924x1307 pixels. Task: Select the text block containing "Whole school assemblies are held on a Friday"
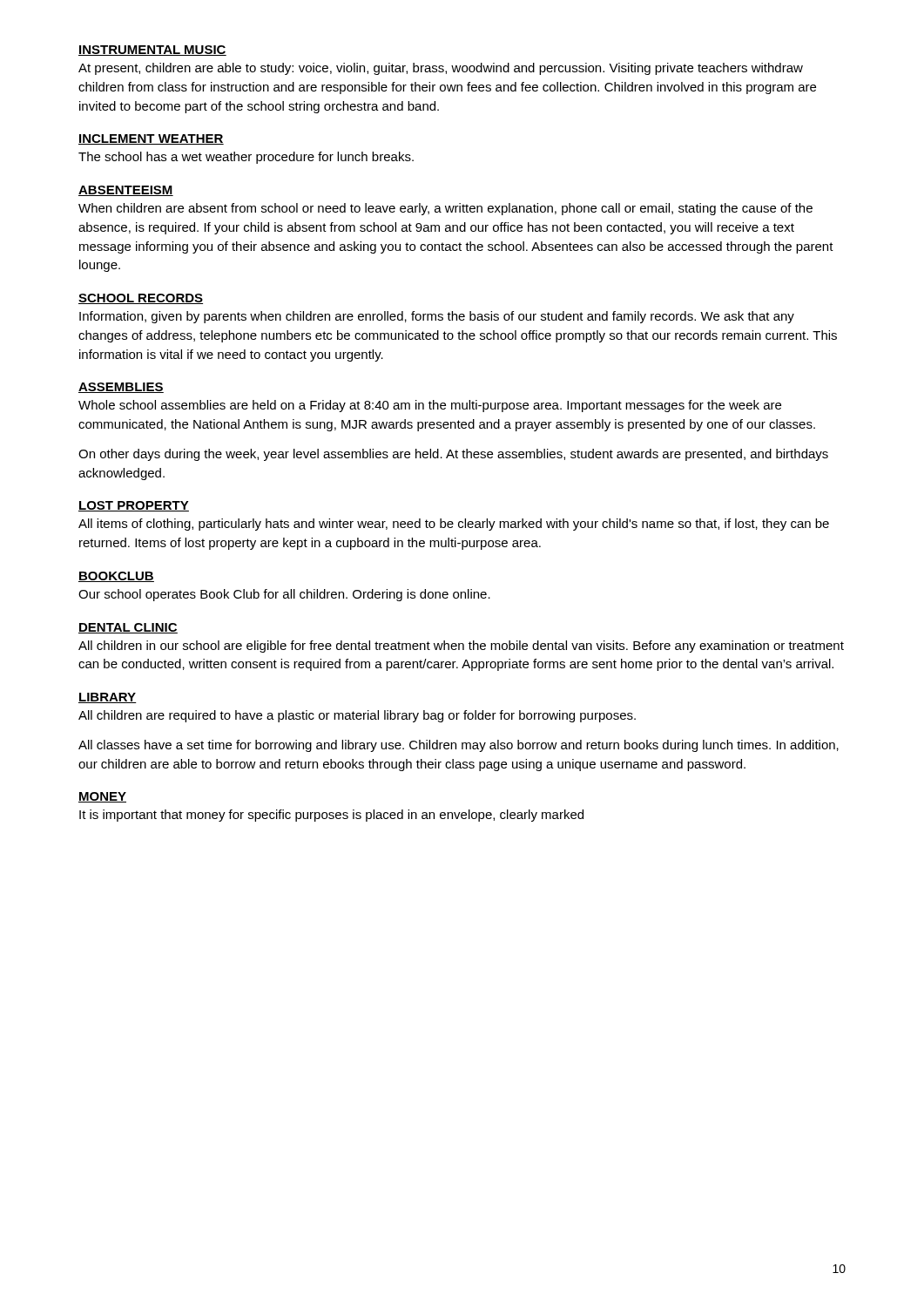[x=447, y=414]
